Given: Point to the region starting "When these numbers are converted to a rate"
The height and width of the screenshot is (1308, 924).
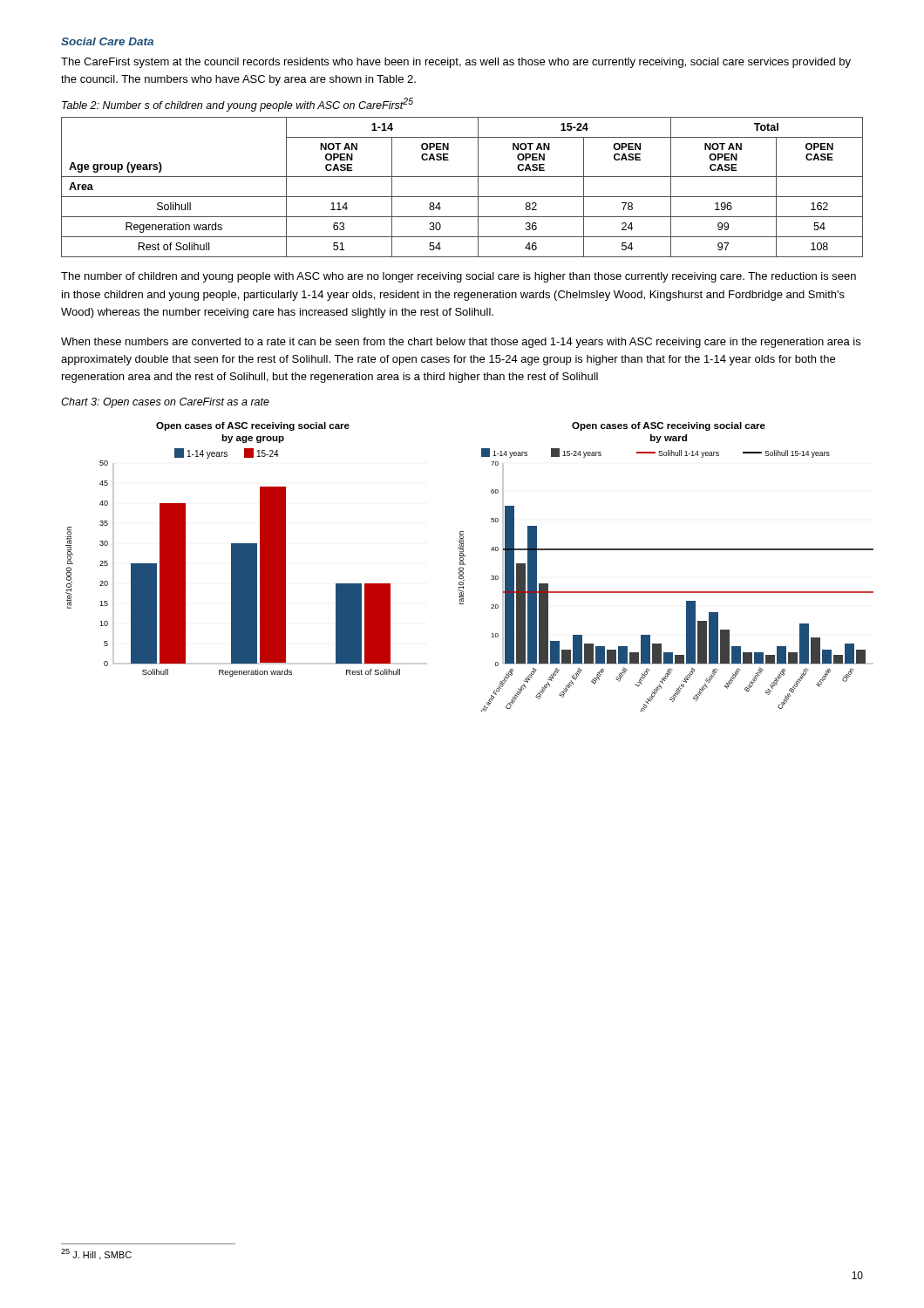Looking at the screenshot, I should click(x=461, y=359).
